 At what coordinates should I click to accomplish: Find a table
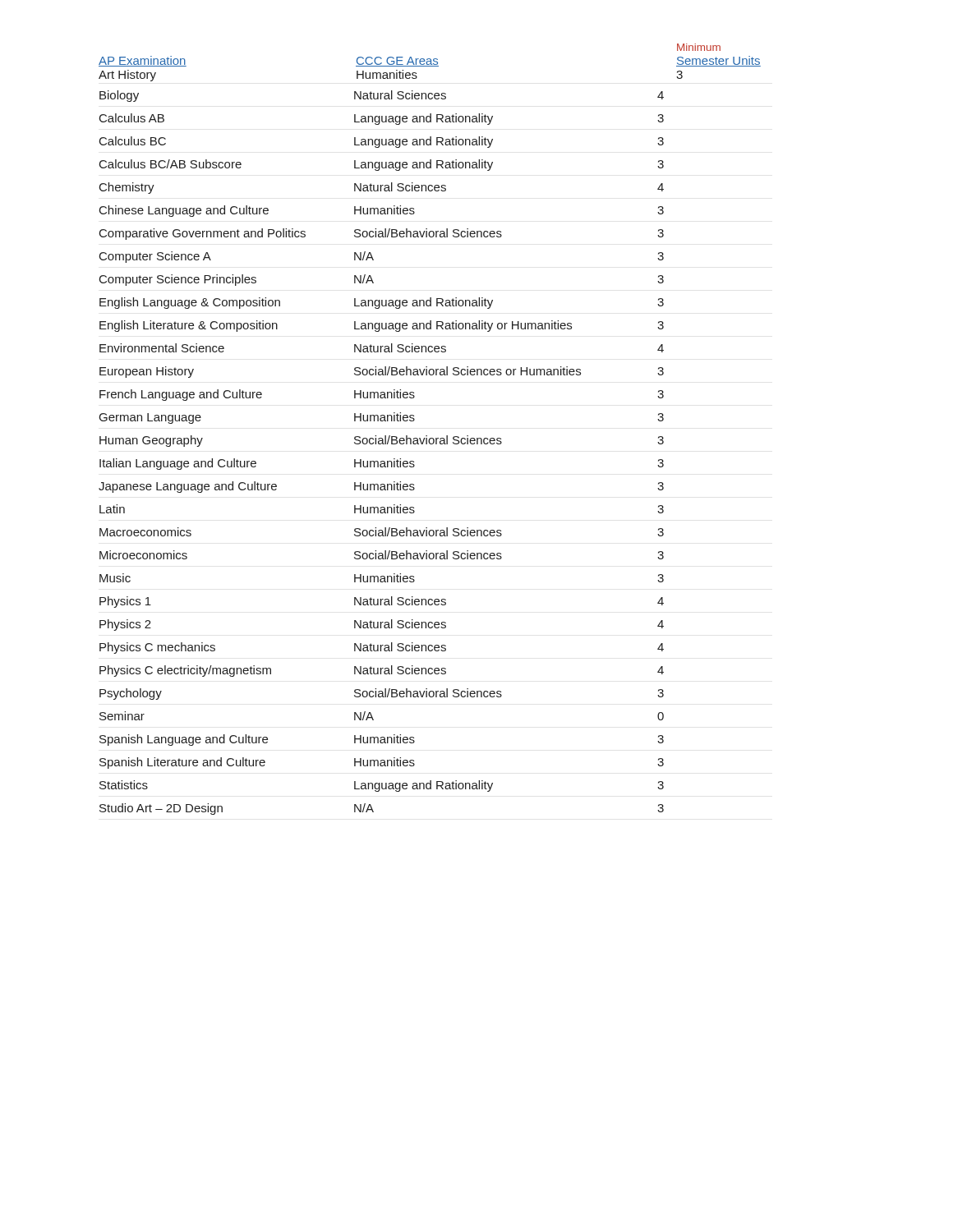point(435,430)
